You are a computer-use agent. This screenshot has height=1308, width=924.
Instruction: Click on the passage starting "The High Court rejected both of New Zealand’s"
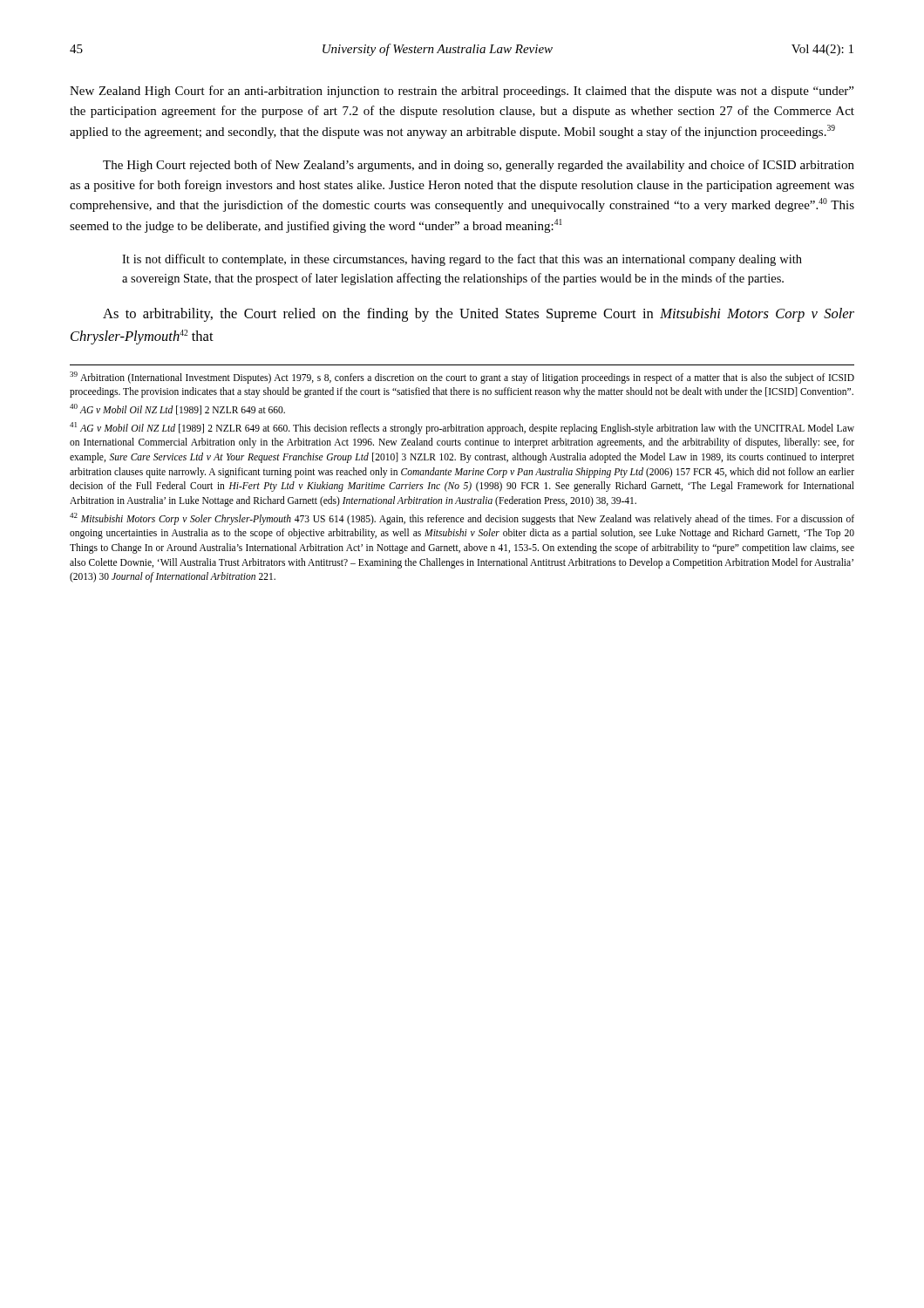462,196
